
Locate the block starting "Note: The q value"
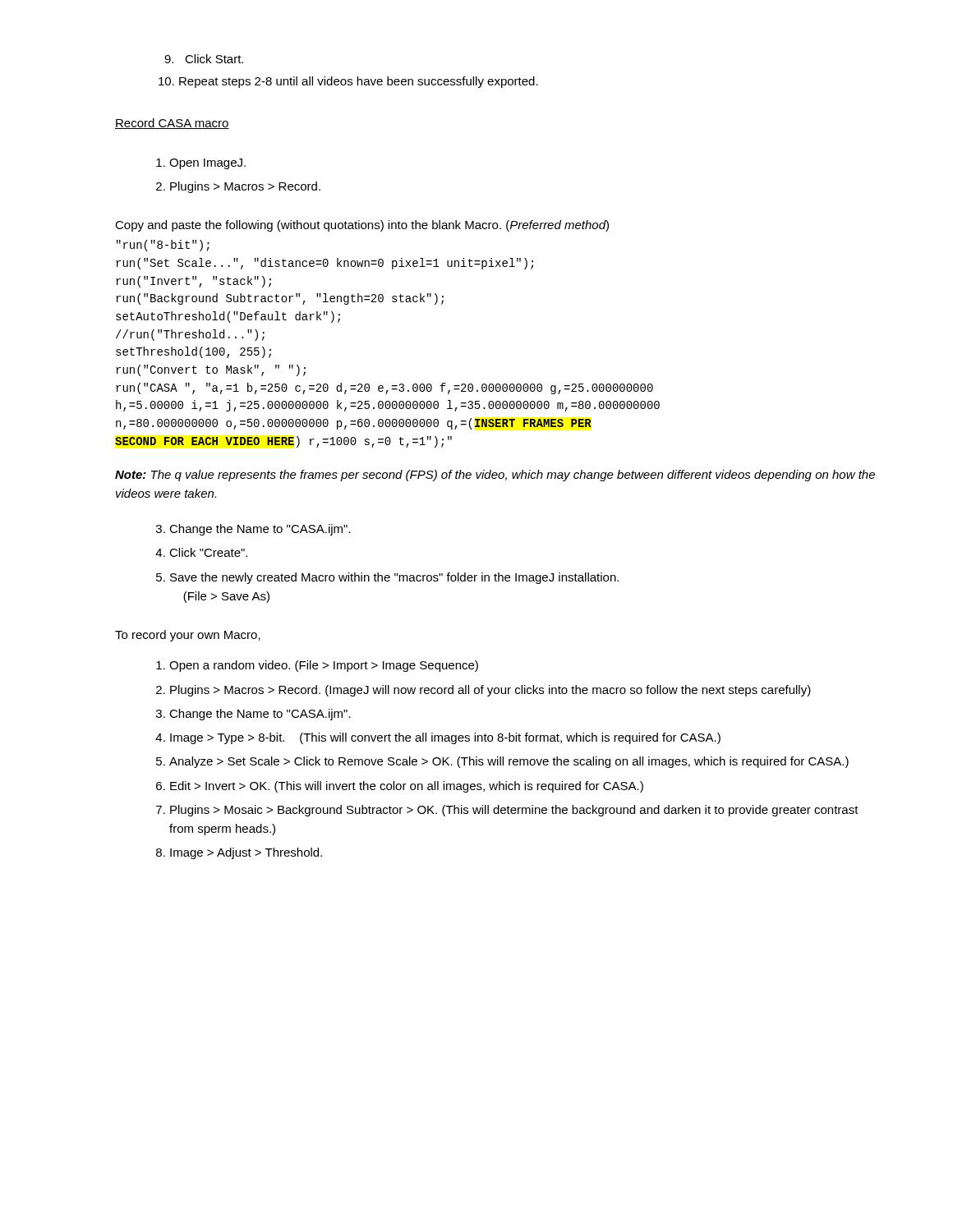coord(495,483)
